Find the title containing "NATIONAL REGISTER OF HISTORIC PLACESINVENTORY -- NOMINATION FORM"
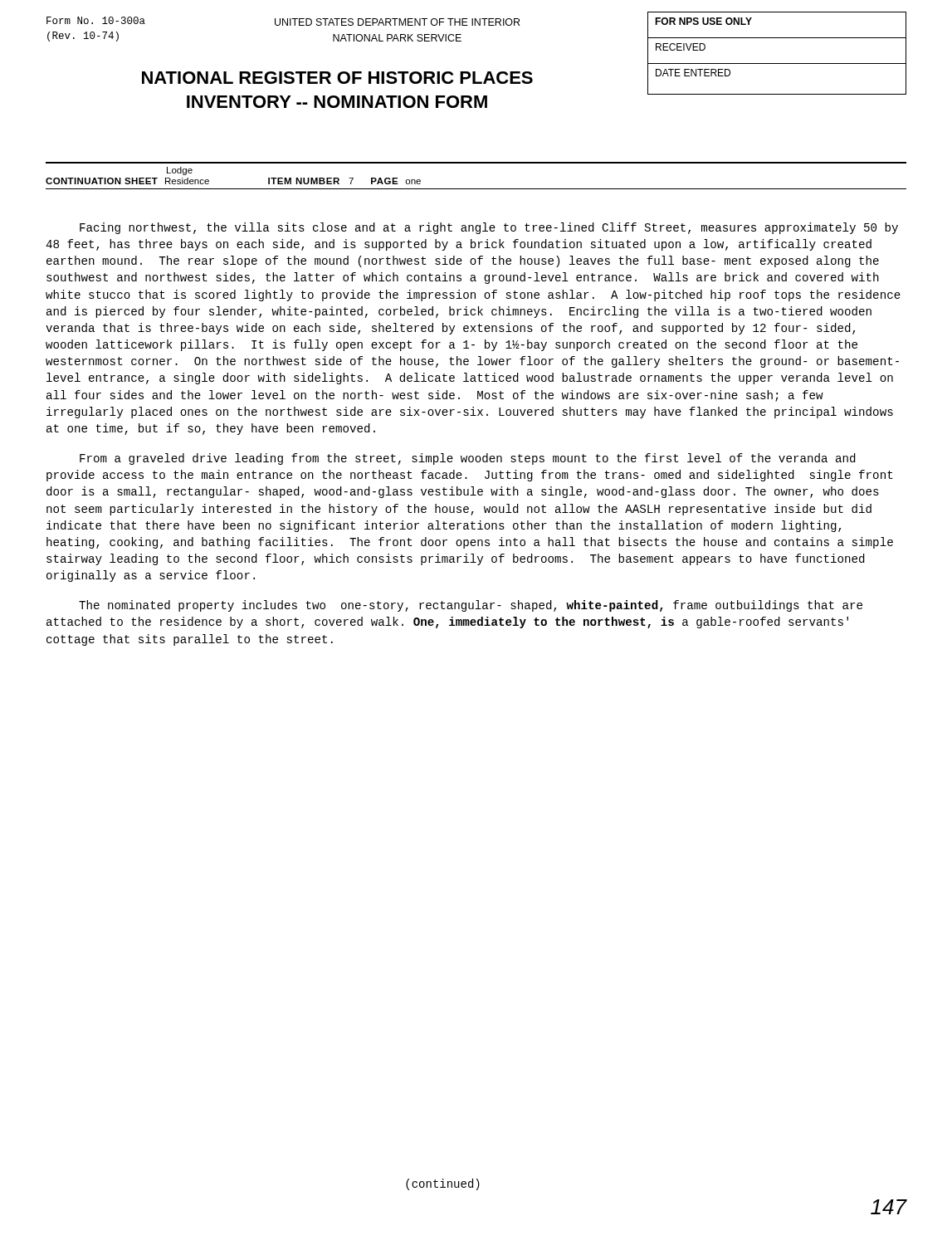The height and width of the screenshot is (1245, 952). [337, 90]
